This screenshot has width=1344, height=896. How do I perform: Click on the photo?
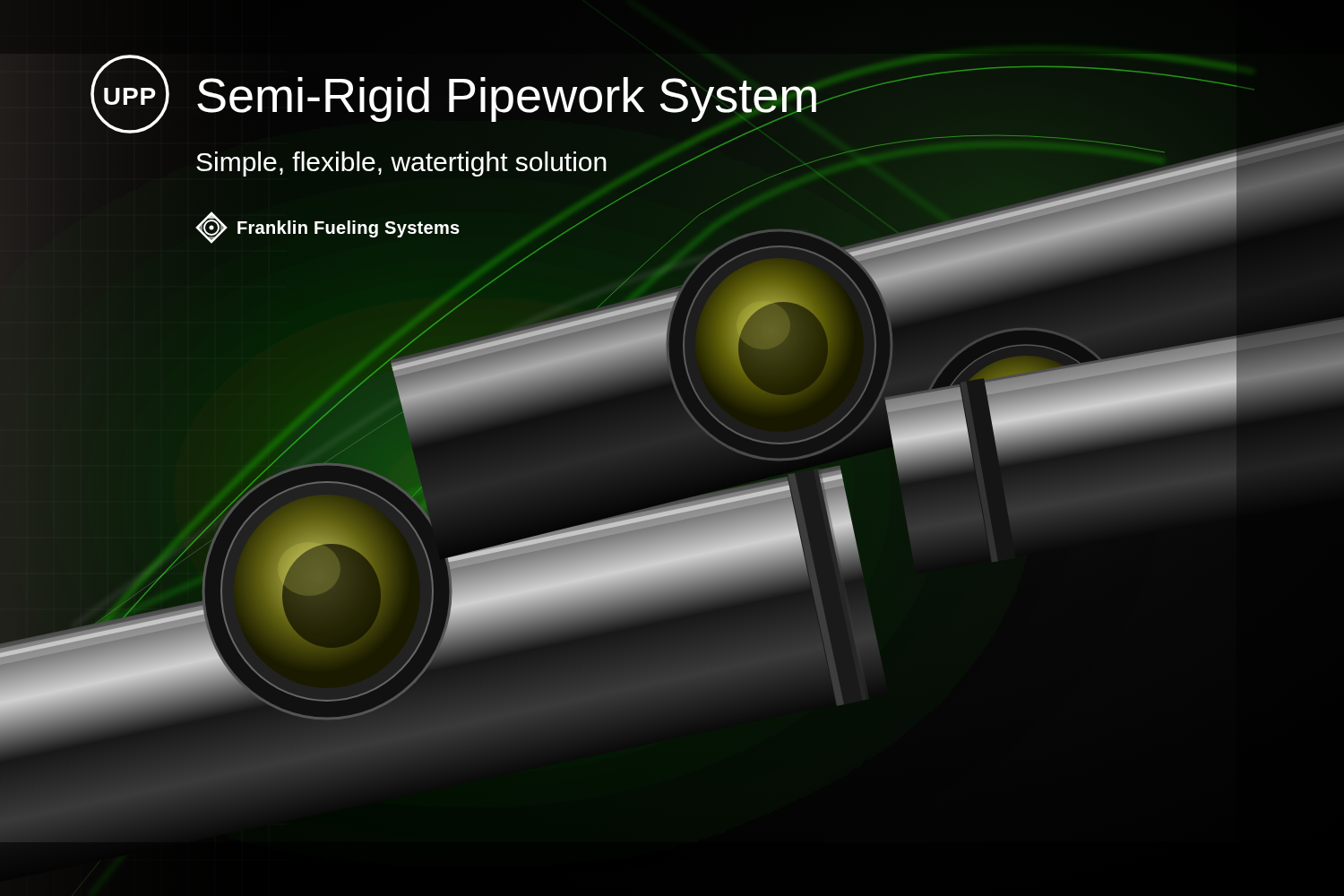click(x=672, y=448)
